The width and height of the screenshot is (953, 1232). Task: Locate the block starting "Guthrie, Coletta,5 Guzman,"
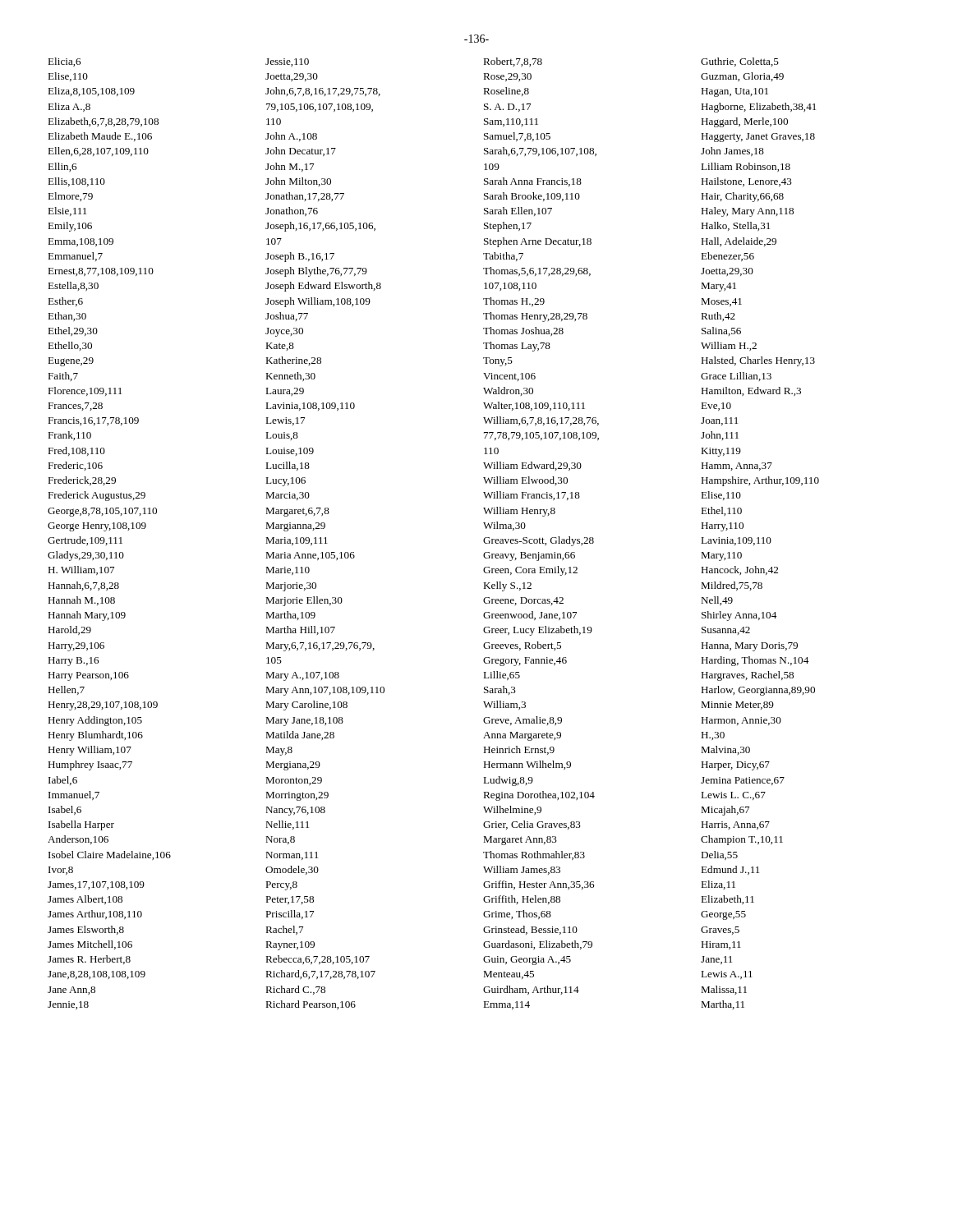[740, 62]
